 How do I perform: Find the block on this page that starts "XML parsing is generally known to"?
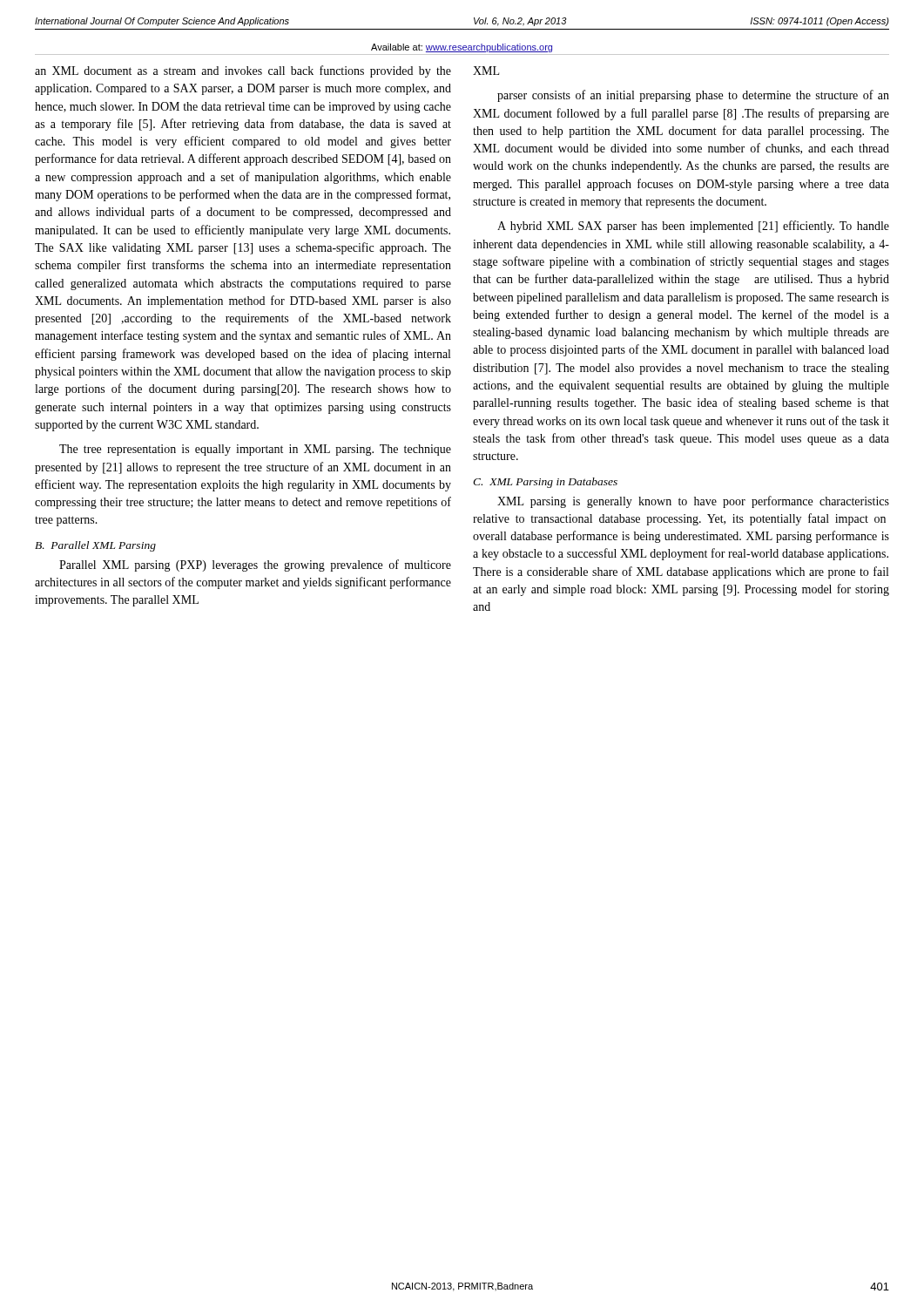[681, 555]
